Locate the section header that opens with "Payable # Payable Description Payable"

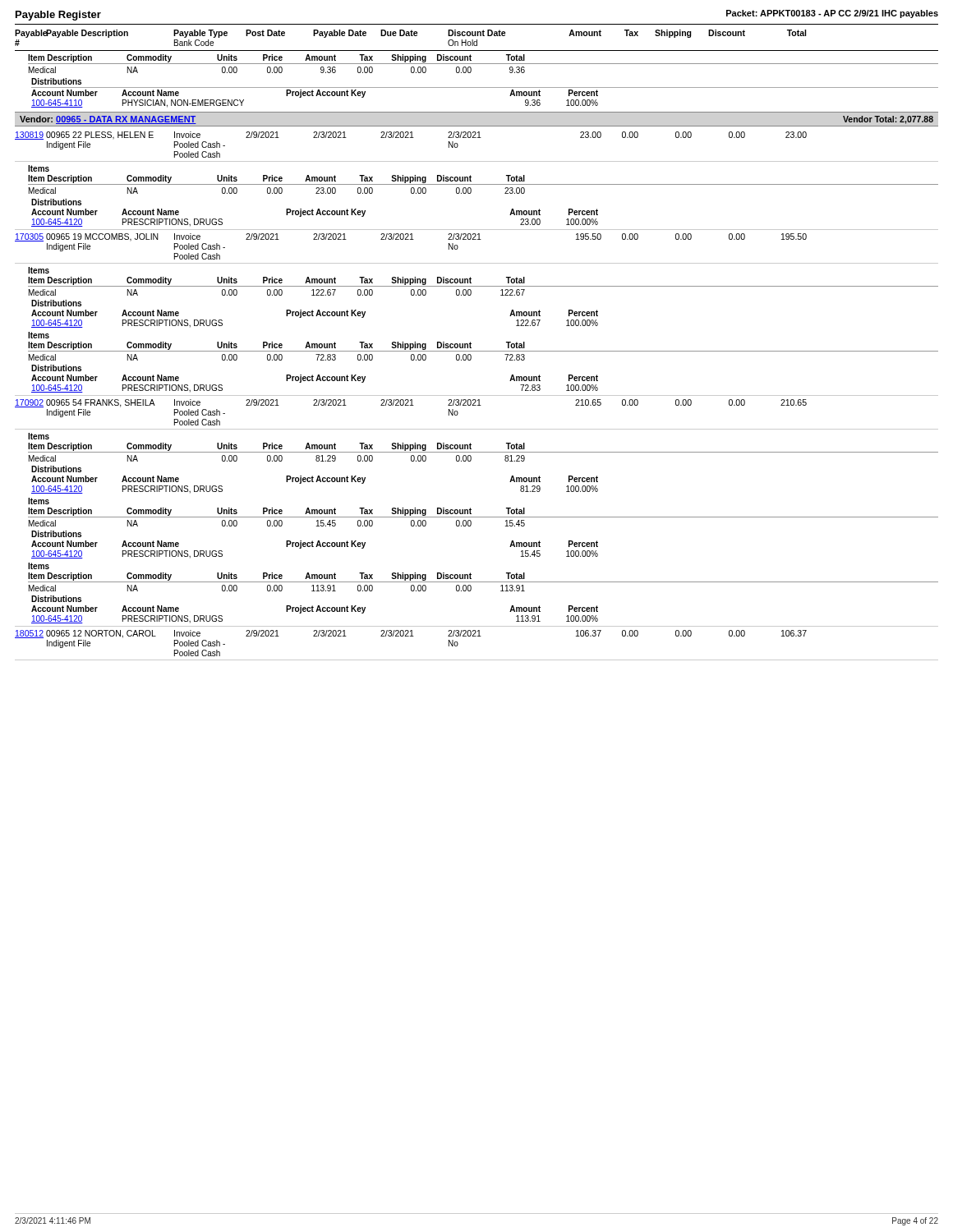pos(411,38)
